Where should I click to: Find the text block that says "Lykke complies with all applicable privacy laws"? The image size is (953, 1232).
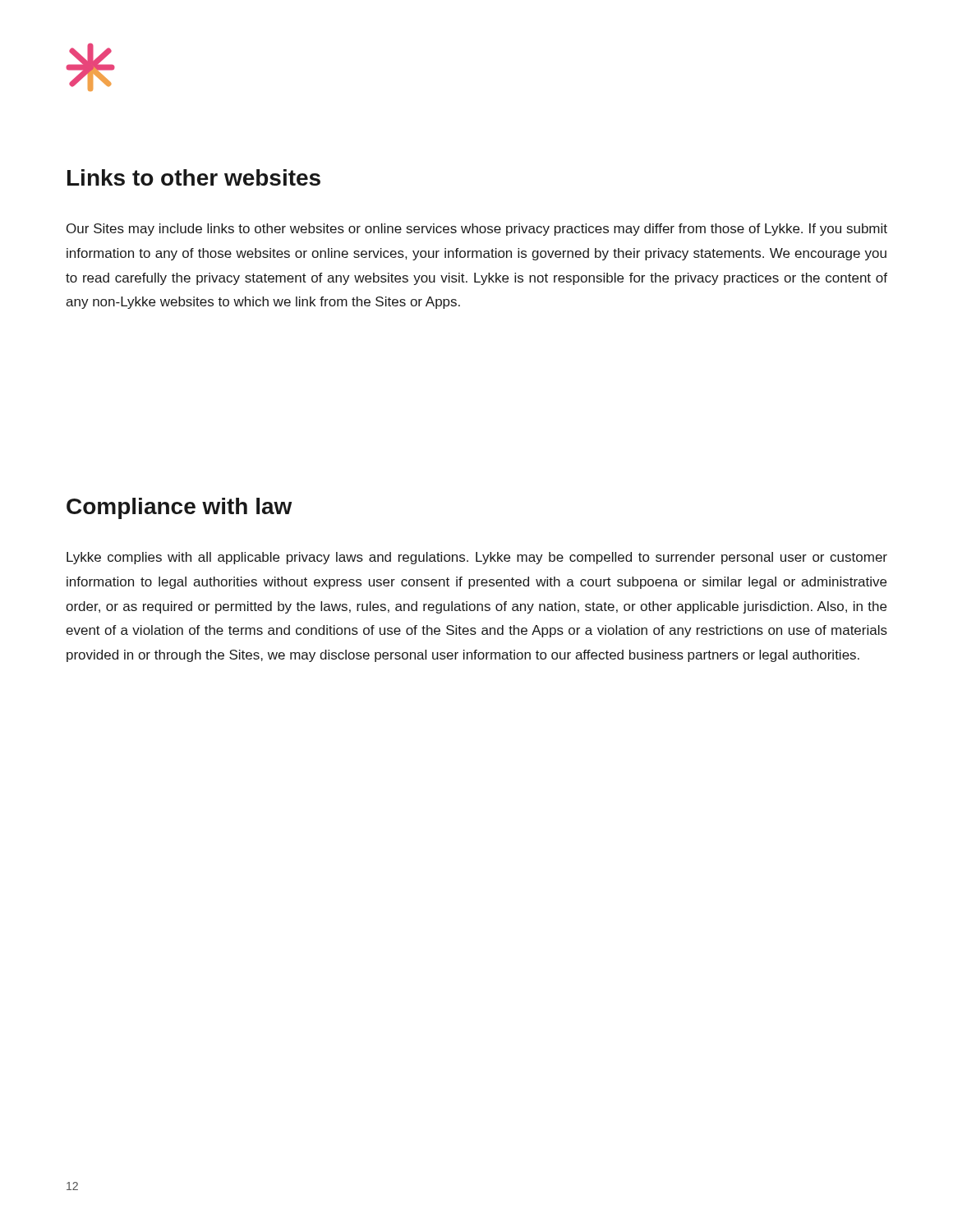tap(476, 606)
